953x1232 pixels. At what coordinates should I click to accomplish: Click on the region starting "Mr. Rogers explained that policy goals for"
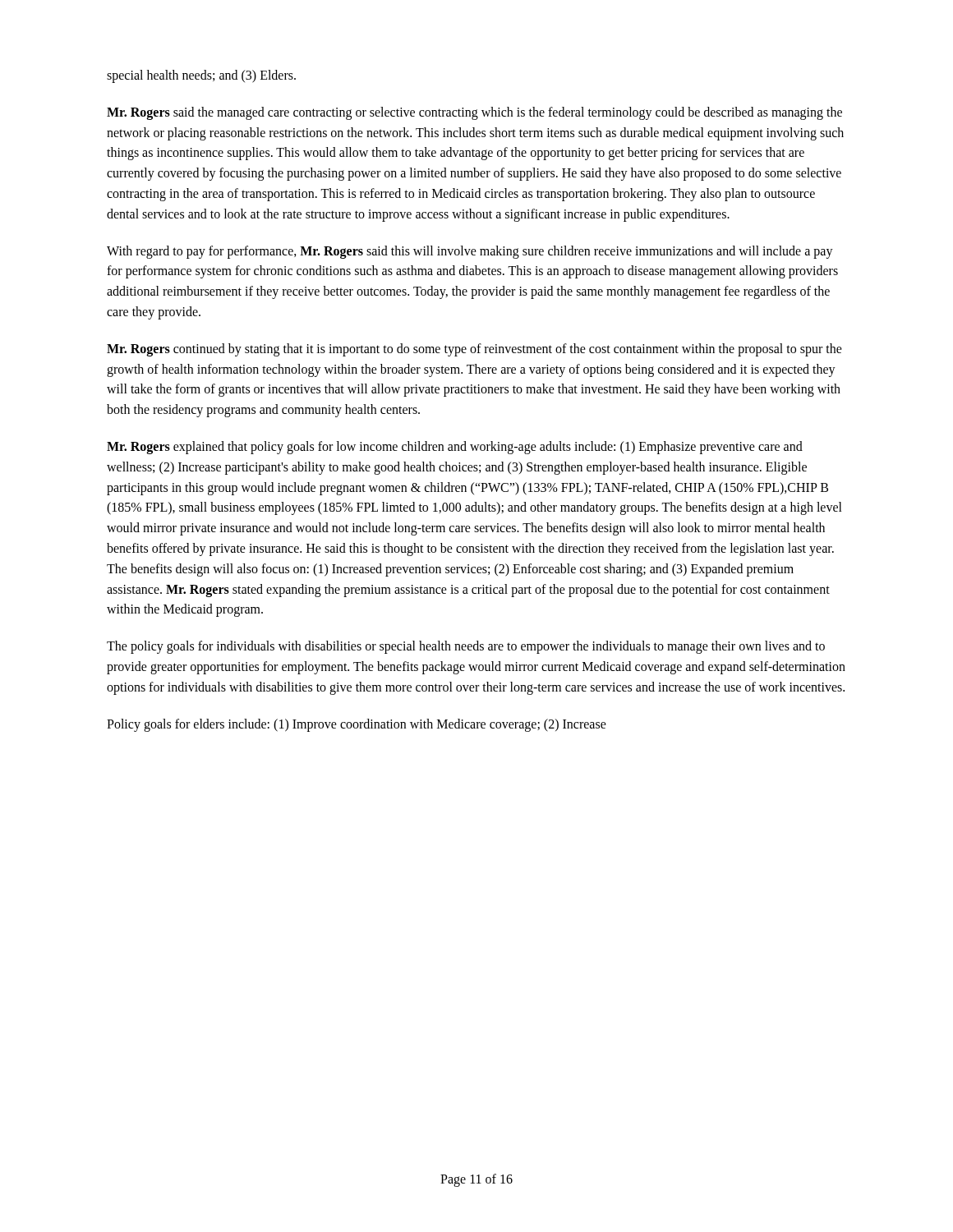[x=474, y=528]
